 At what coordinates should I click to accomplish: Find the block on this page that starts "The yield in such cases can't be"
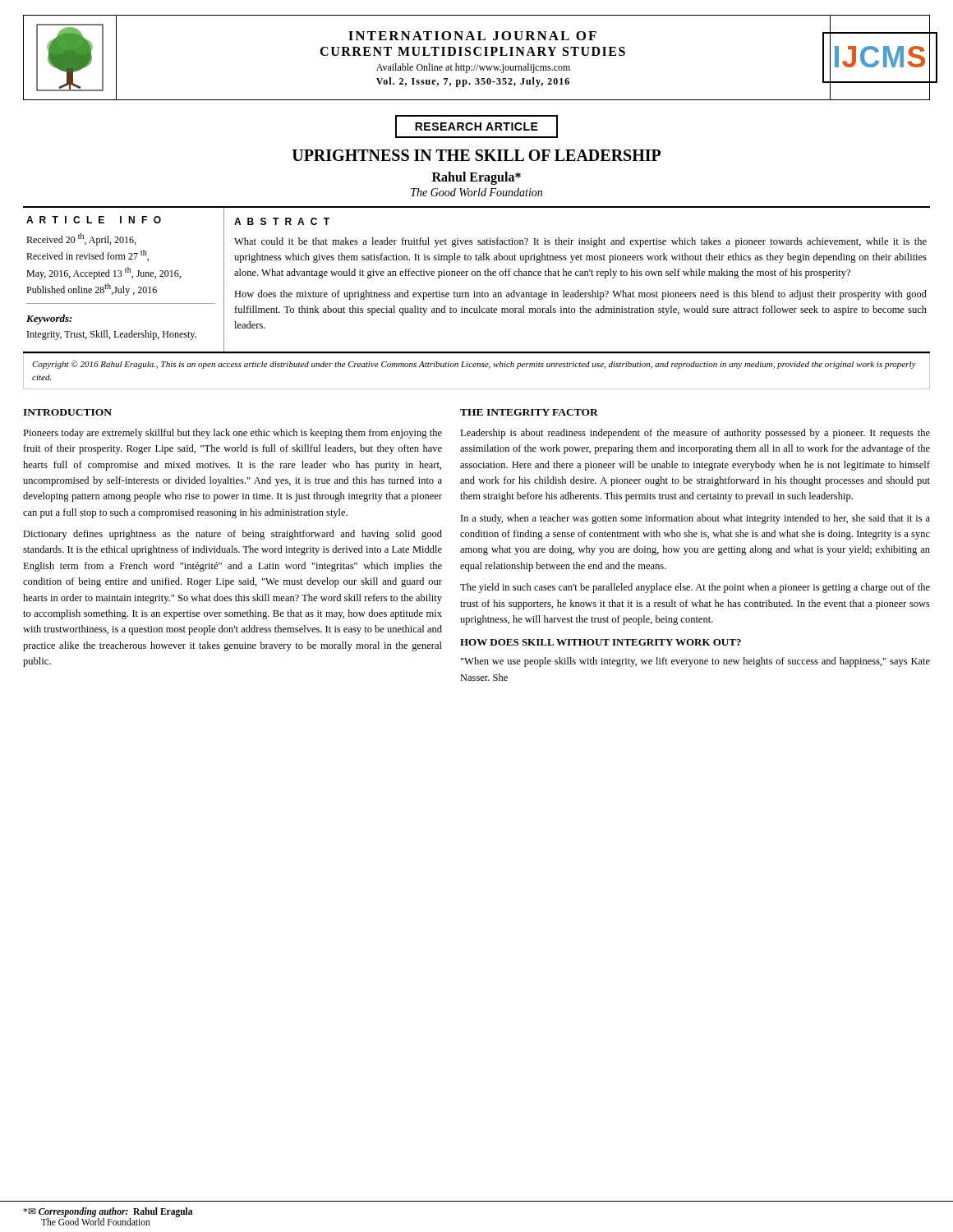(695, 604)
